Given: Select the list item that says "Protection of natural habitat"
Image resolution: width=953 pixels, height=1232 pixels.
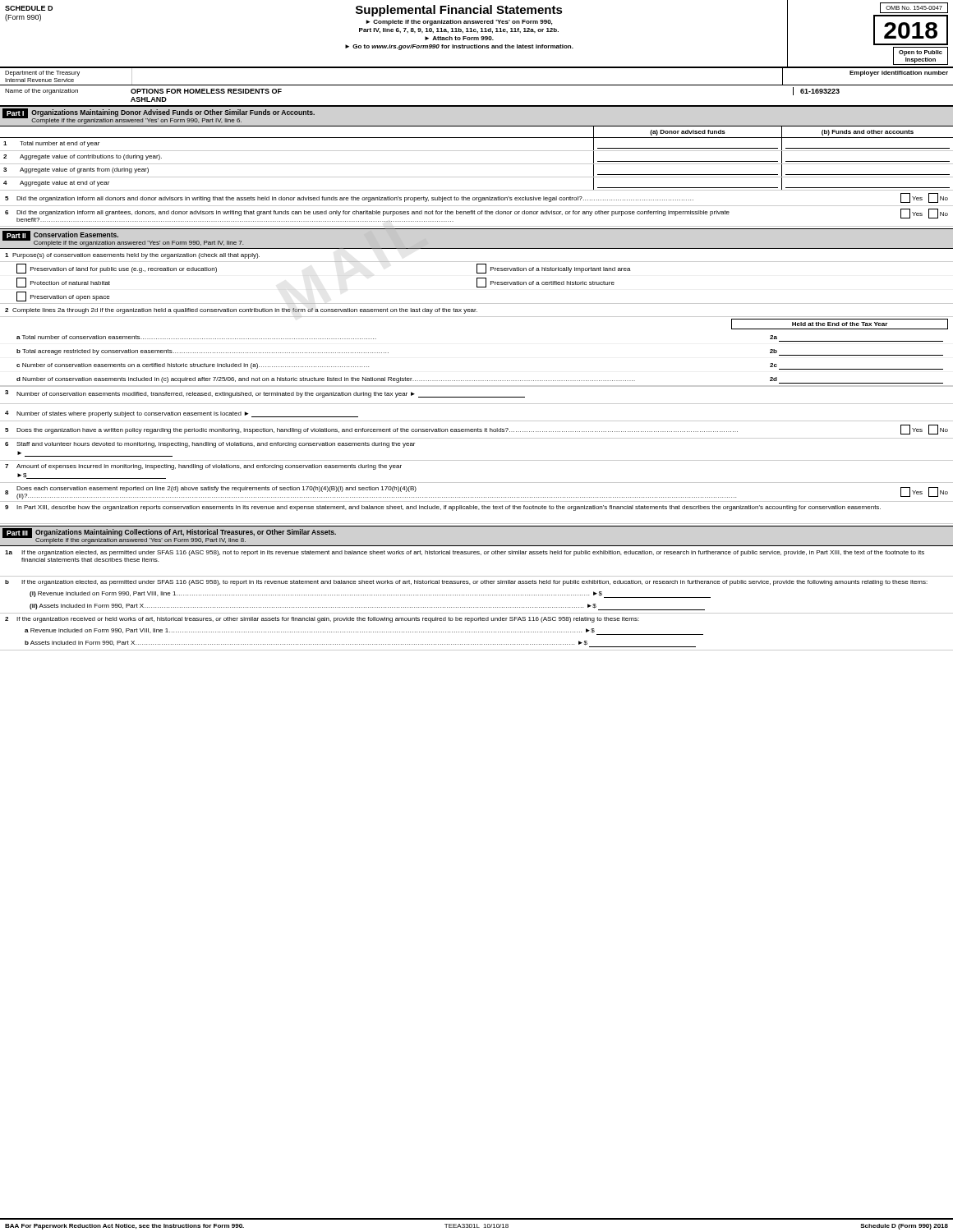Looking at the screenshot, I should coord(476,282).
